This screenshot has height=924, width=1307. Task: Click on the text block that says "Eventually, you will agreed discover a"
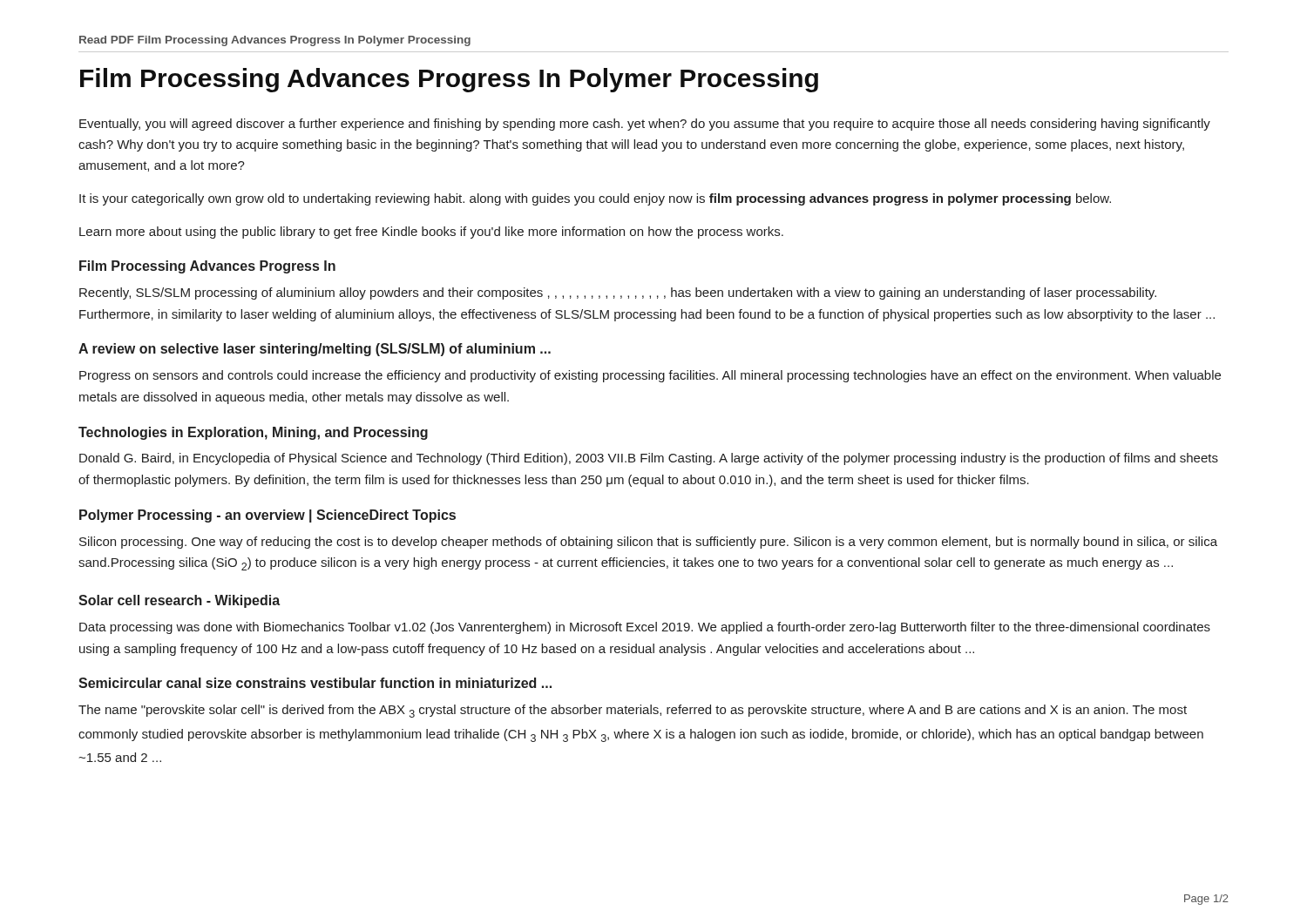(x=644, y=144)
